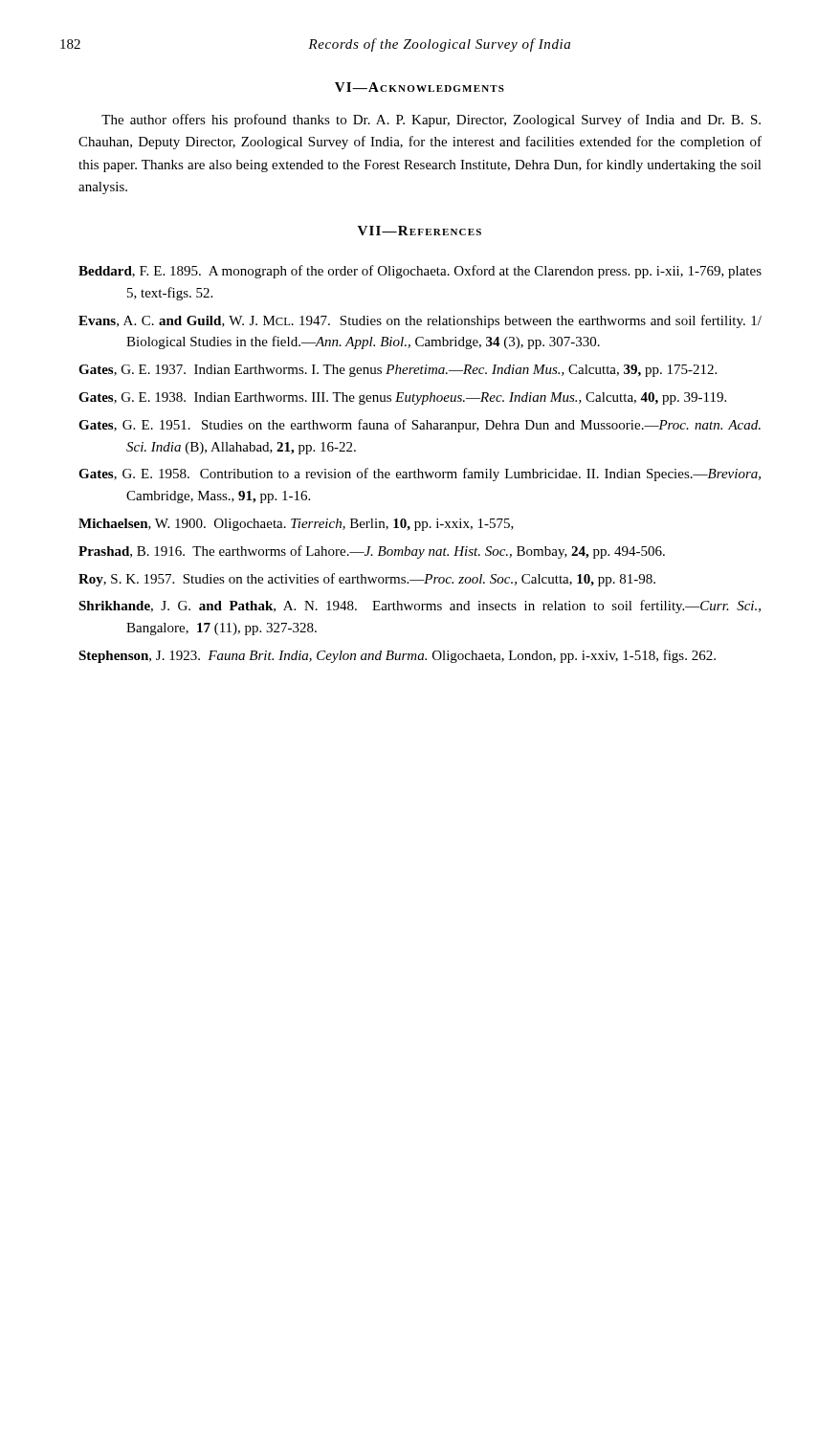Select the list item that reads "Stephenson, J. 1923. Fauna"
The width and height of the screenshot is (840, 1435).
pos(397,655)
